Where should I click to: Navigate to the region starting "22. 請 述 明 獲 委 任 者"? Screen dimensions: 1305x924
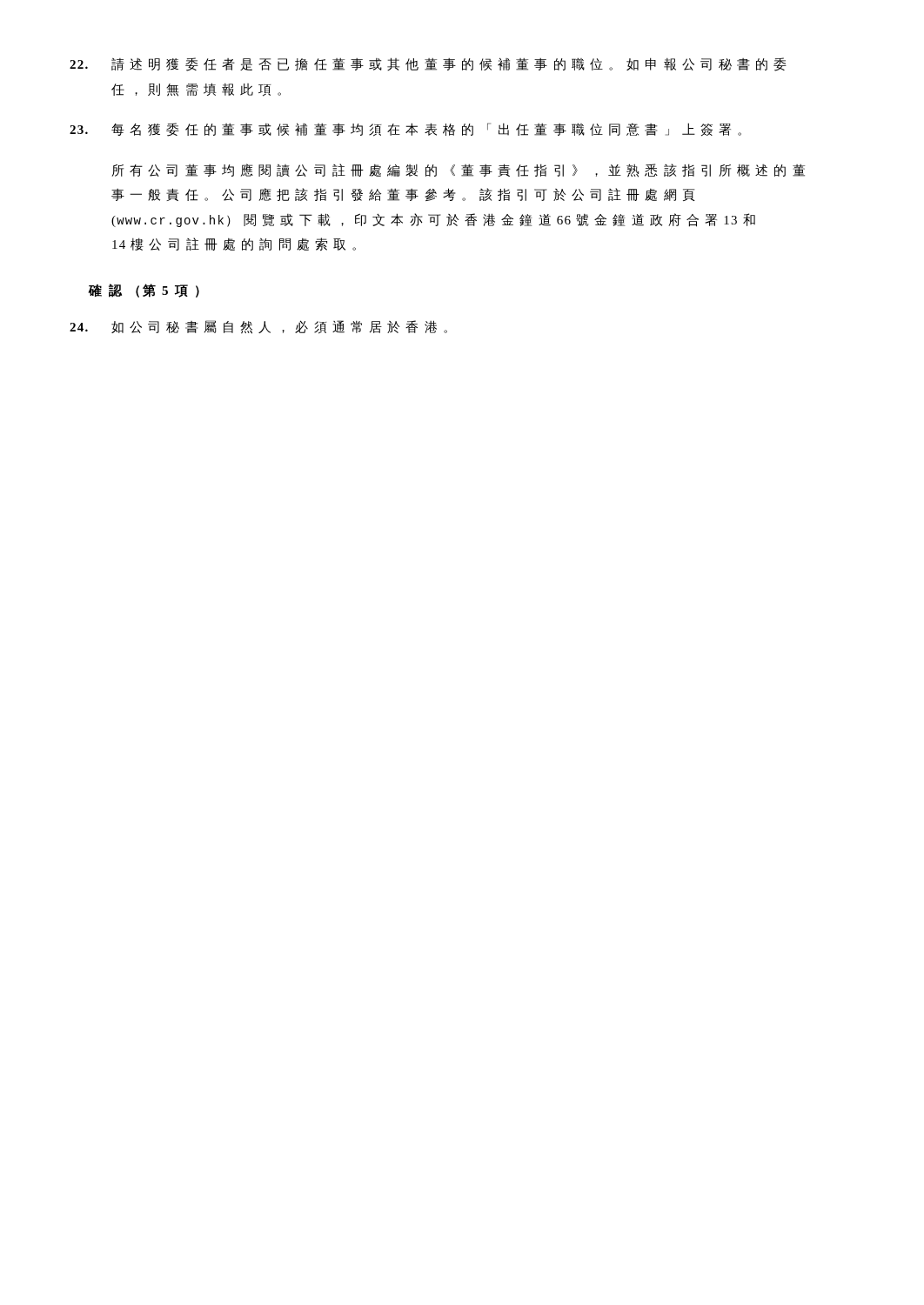pyautogui.click(x=462, y=77)
